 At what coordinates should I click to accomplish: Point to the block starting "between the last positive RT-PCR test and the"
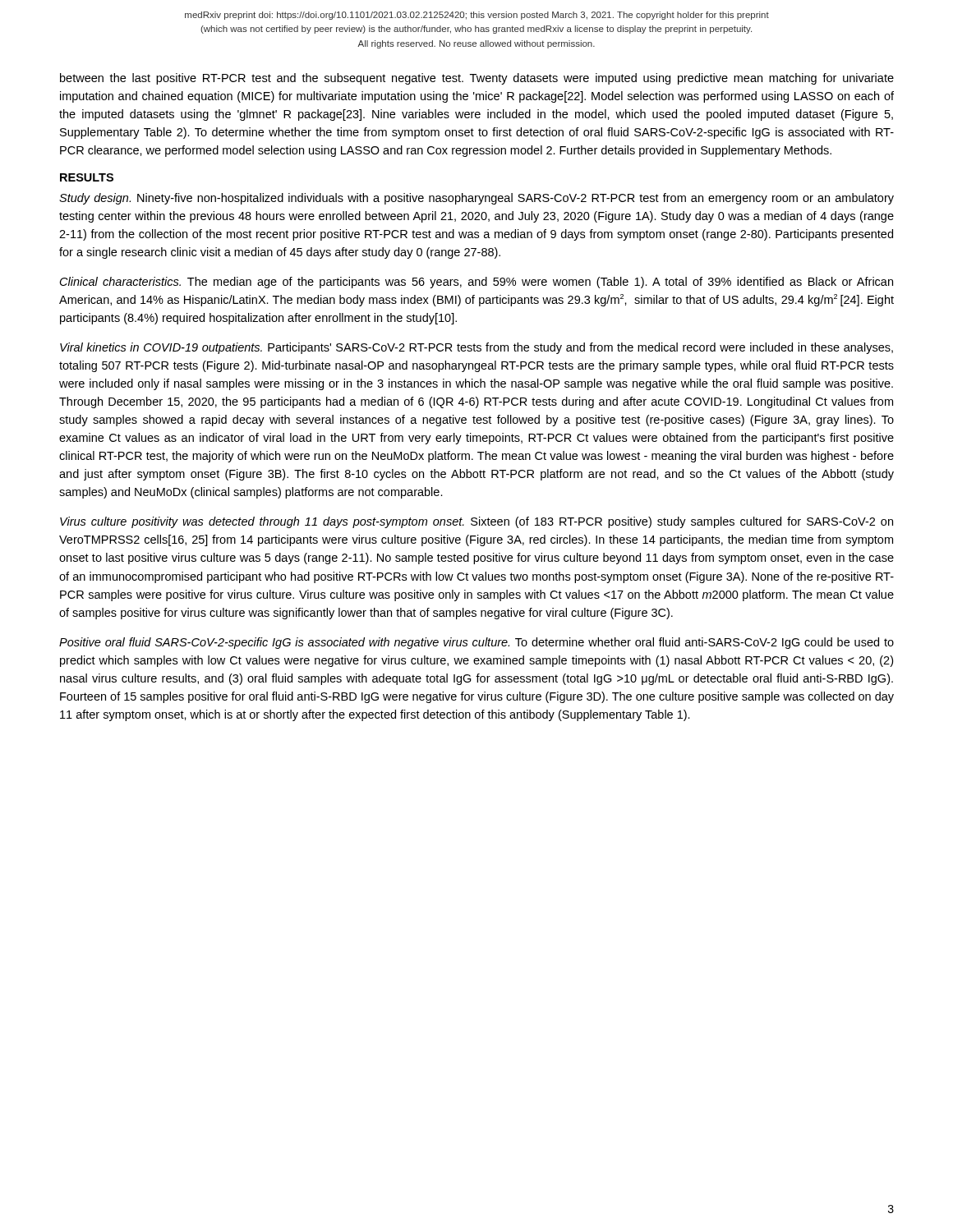click(x=476, y=114)
